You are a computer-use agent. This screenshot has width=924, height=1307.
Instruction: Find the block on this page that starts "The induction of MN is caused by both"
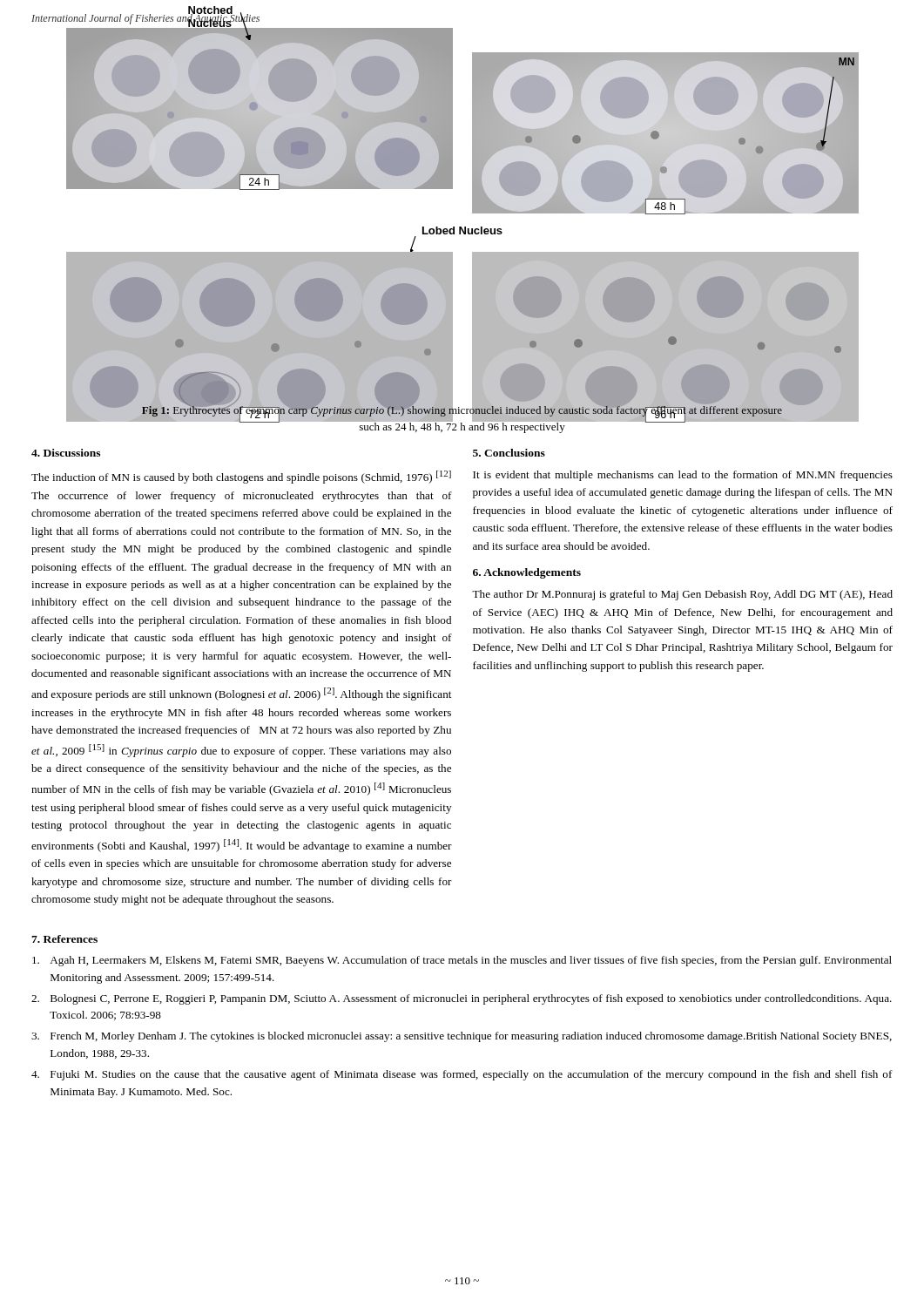pyautogui.click(x=241, y=687)
